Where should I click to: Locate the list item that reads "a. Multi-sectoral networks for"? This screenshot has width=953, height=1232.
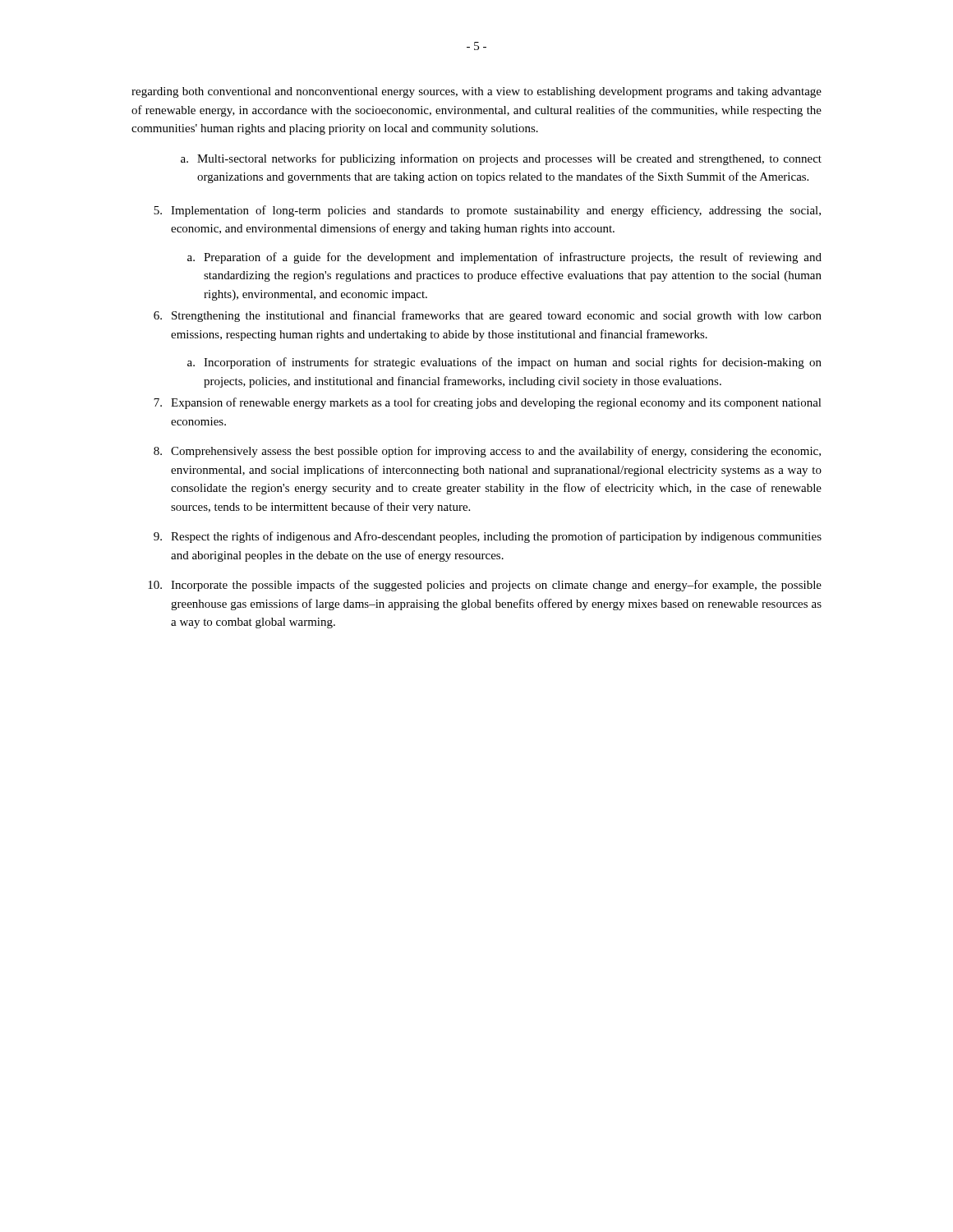pyautogui.click(x=493, y=168)
